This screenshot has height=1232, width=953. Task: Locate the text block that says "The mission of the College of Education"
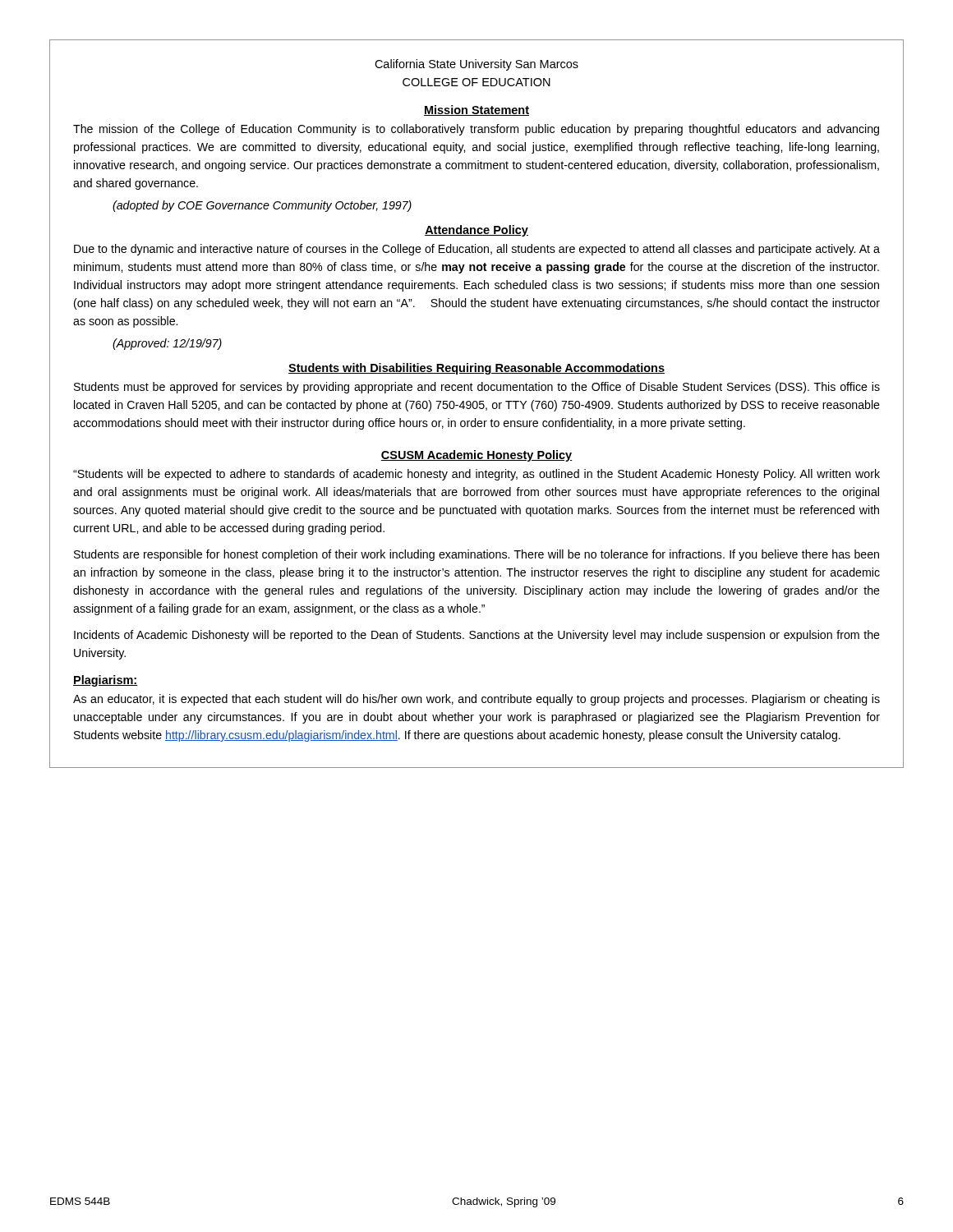pos(476,156)
